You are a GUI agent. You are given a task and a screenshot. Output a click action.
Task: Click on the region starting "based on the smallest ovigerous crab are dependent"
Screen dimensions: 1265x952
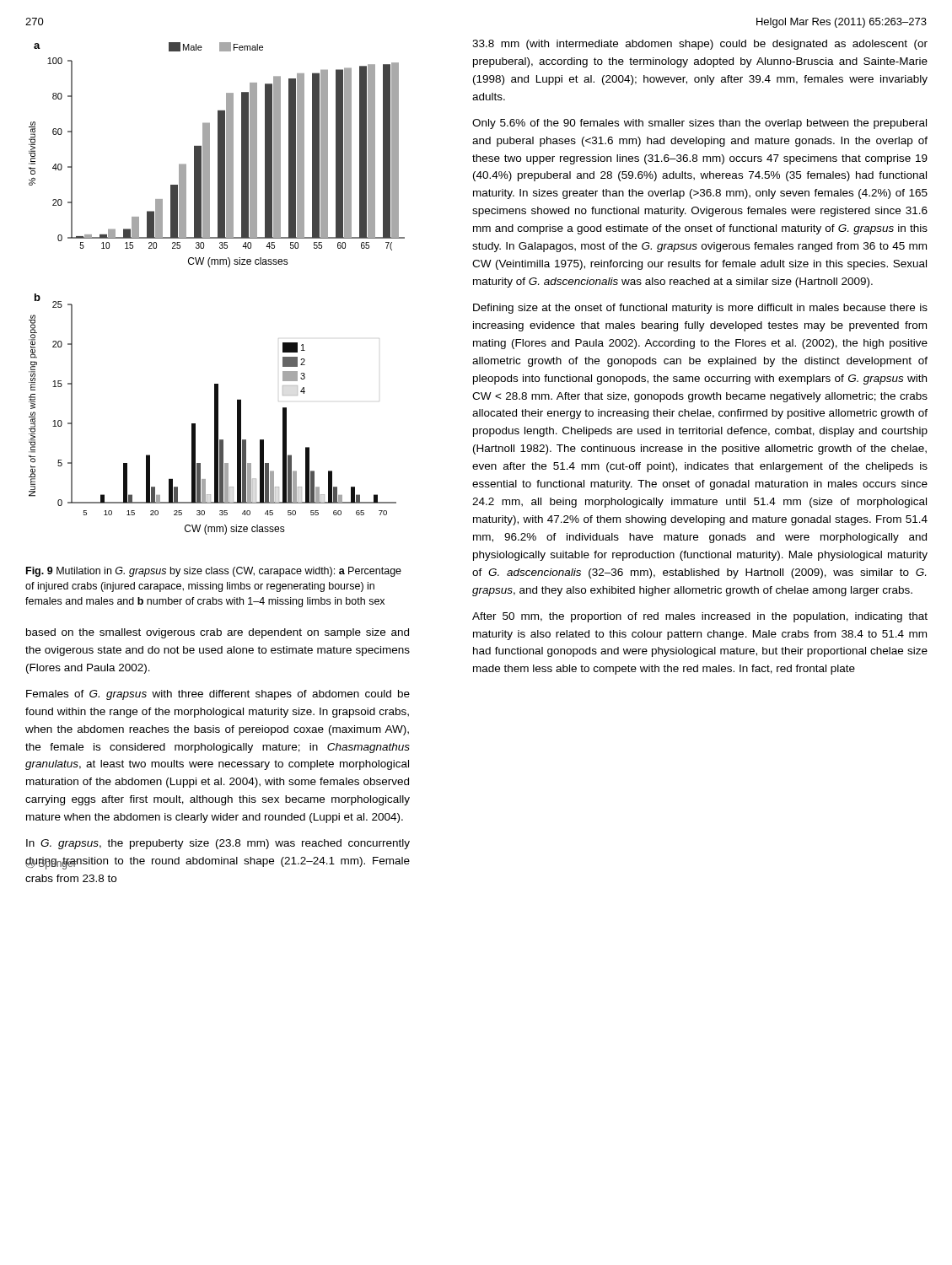tap(218, 756)
